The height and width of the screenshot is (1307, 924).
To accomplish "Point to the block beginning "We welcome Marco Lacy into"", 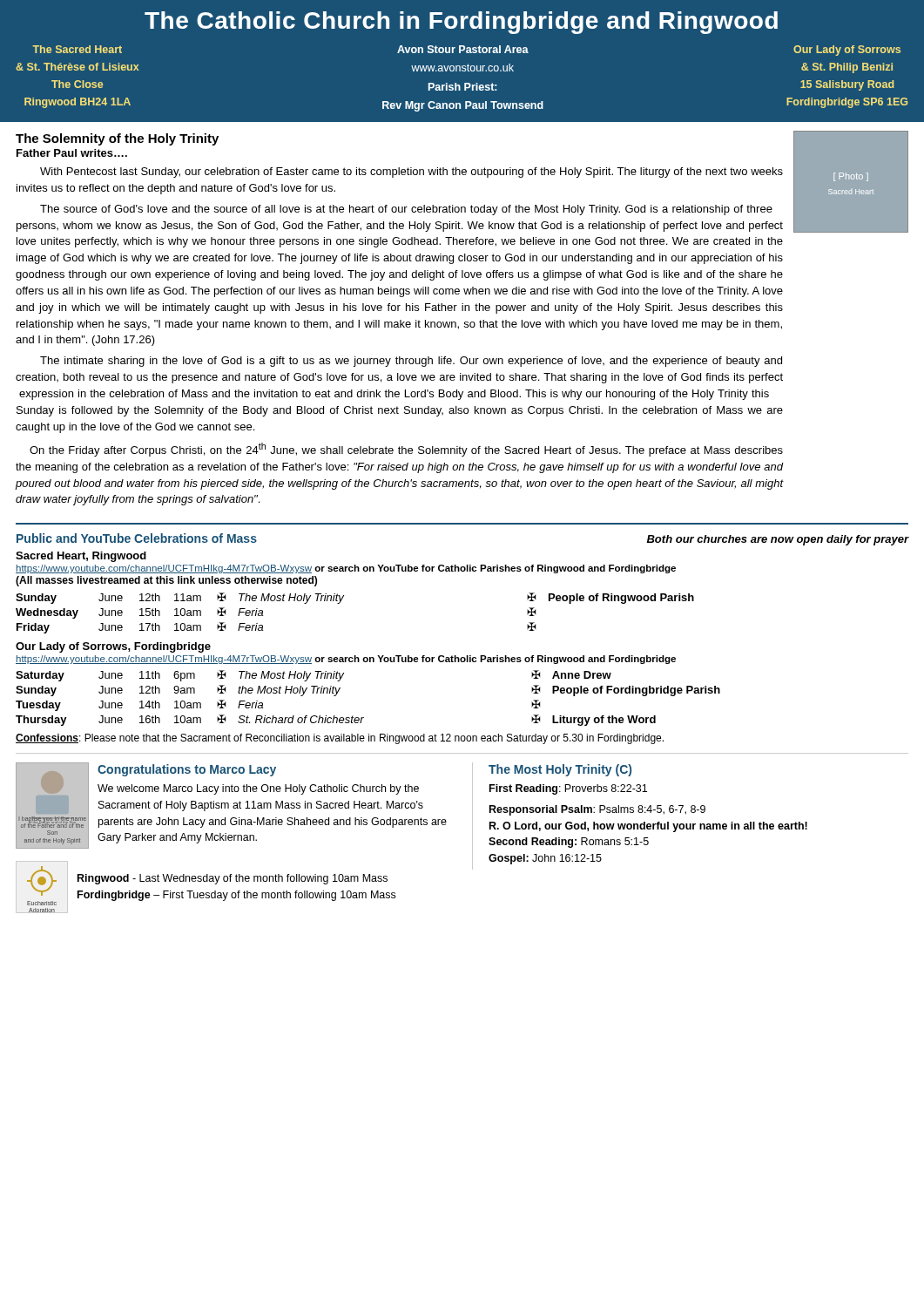I will [x=277, y=814].
